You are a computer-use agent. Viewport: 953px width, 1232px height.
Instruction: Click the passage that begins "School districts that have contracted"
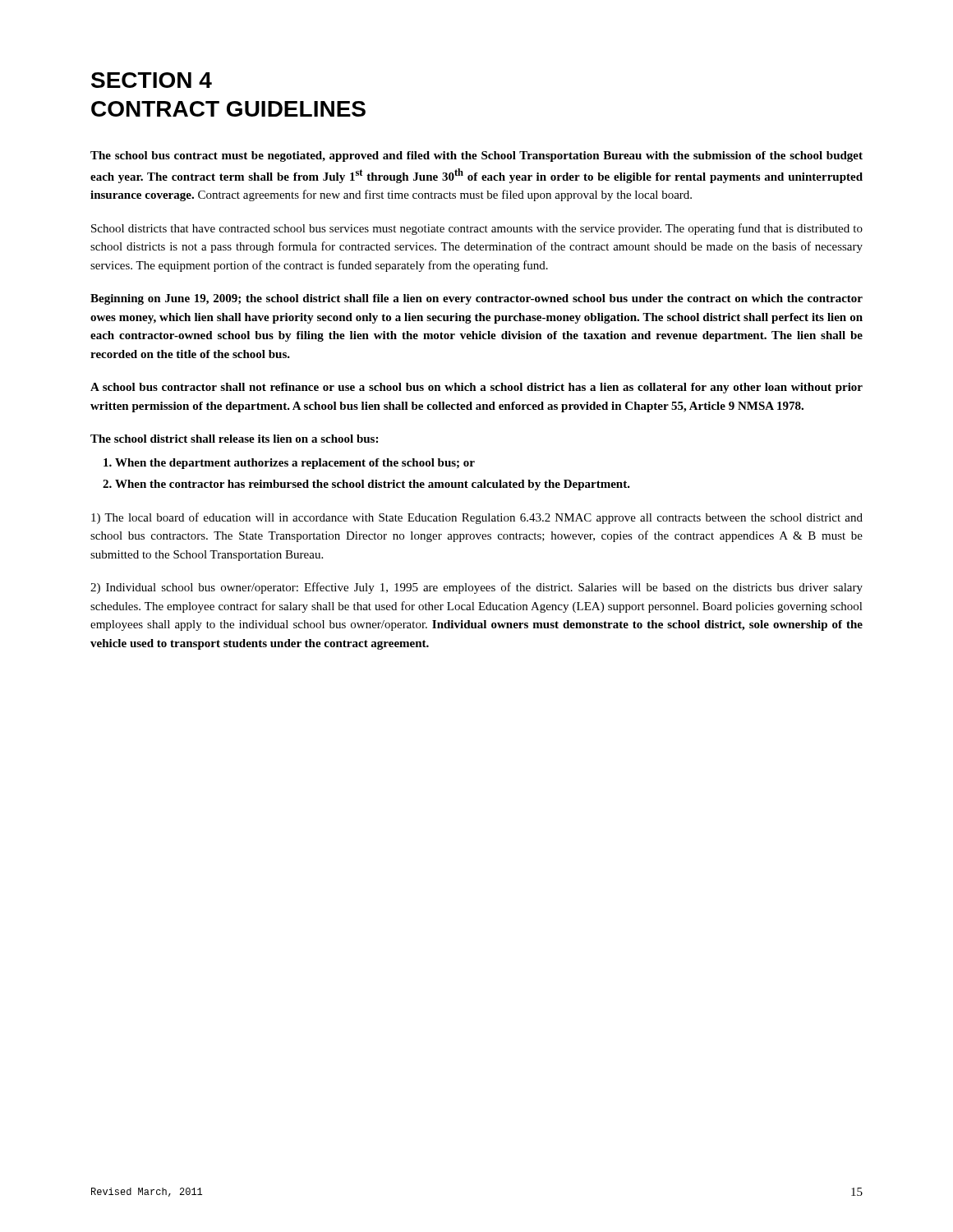point(476,246)
